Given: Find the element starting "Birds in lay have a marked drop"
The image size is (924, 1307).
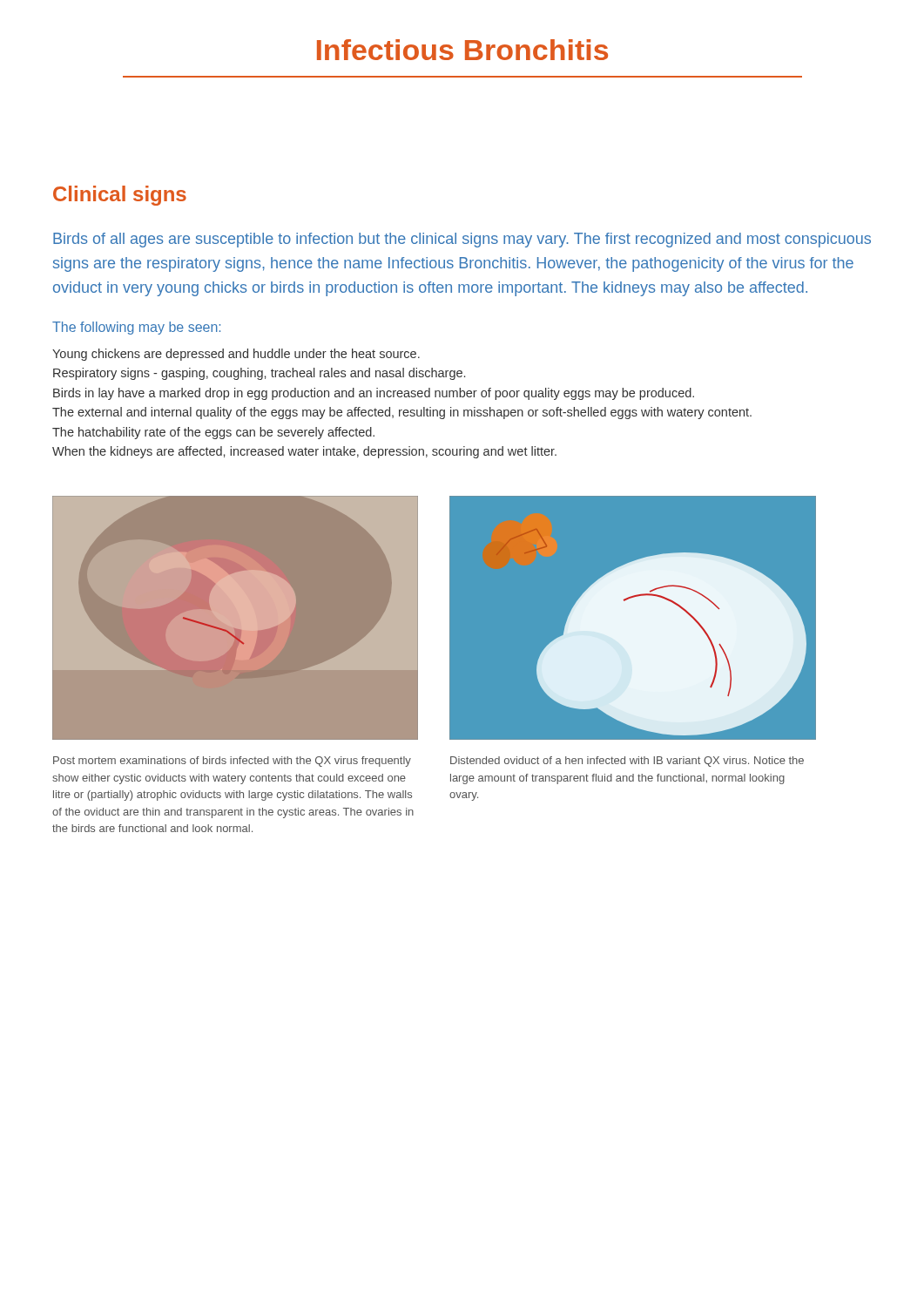Looking at the screenshot, I should pos(374,393).
